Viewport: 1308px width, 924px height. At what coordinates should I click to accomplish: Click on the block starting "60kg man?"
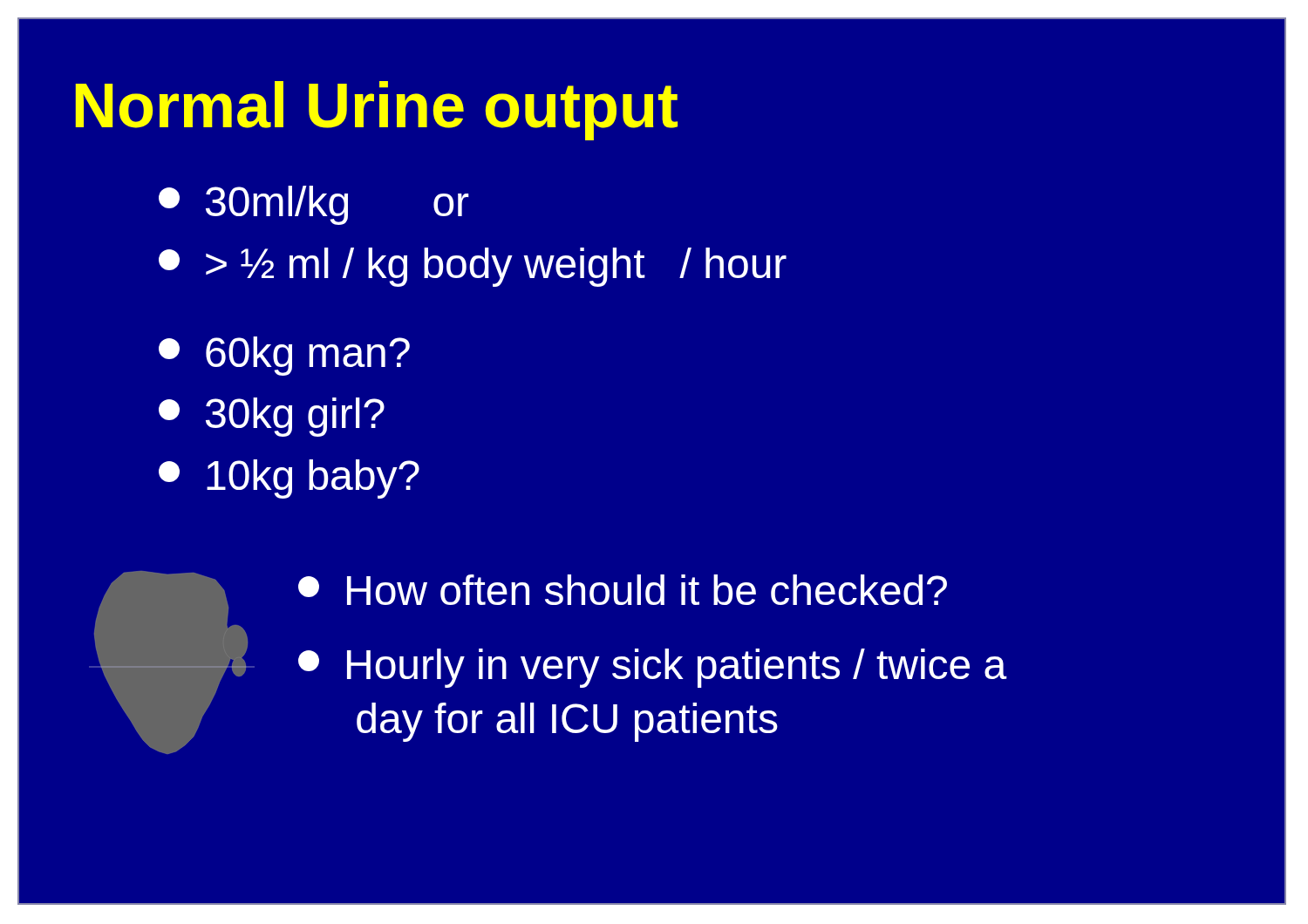tap(285, 353)
